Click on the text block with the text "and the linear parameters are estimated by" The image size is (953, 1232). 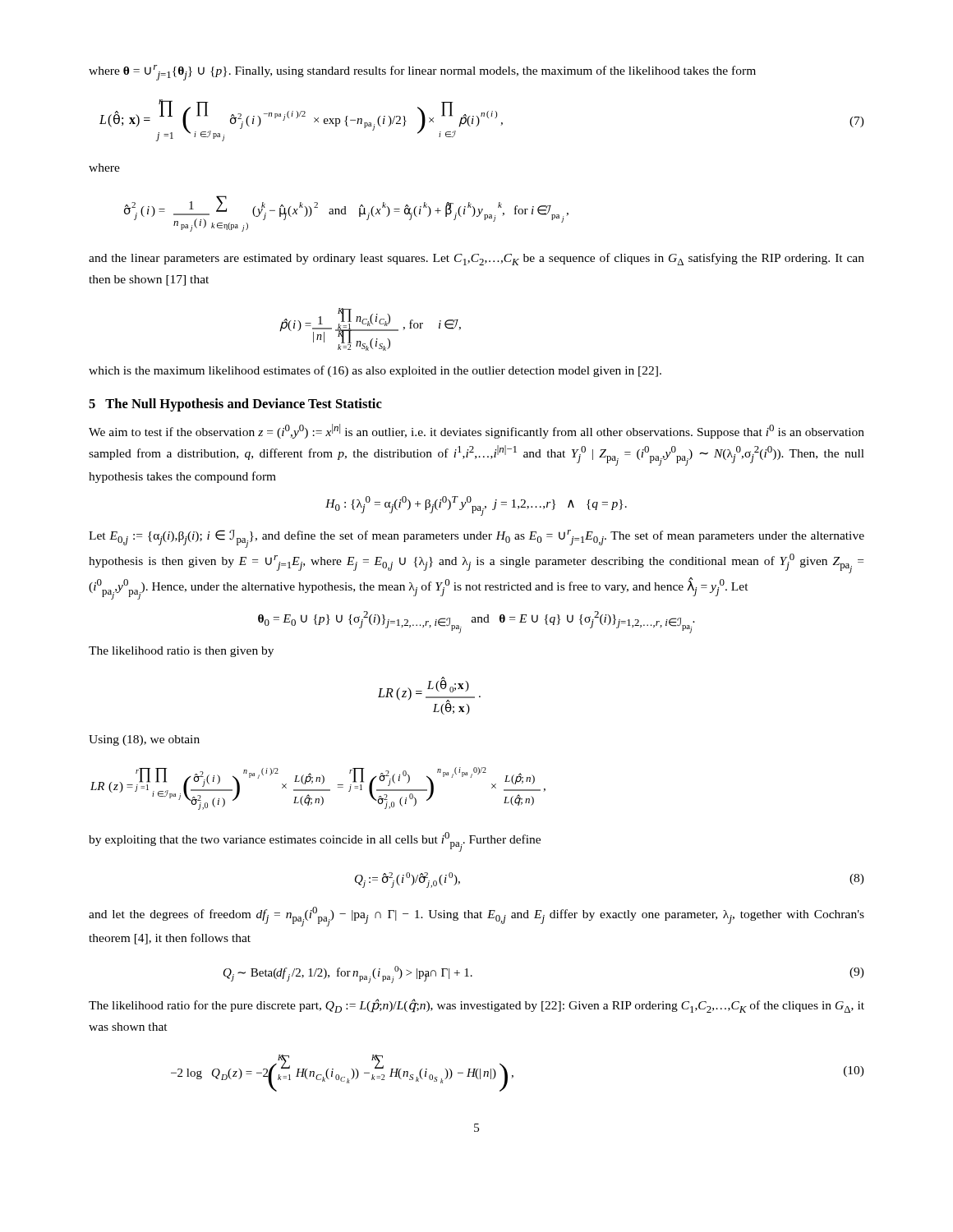476,269
